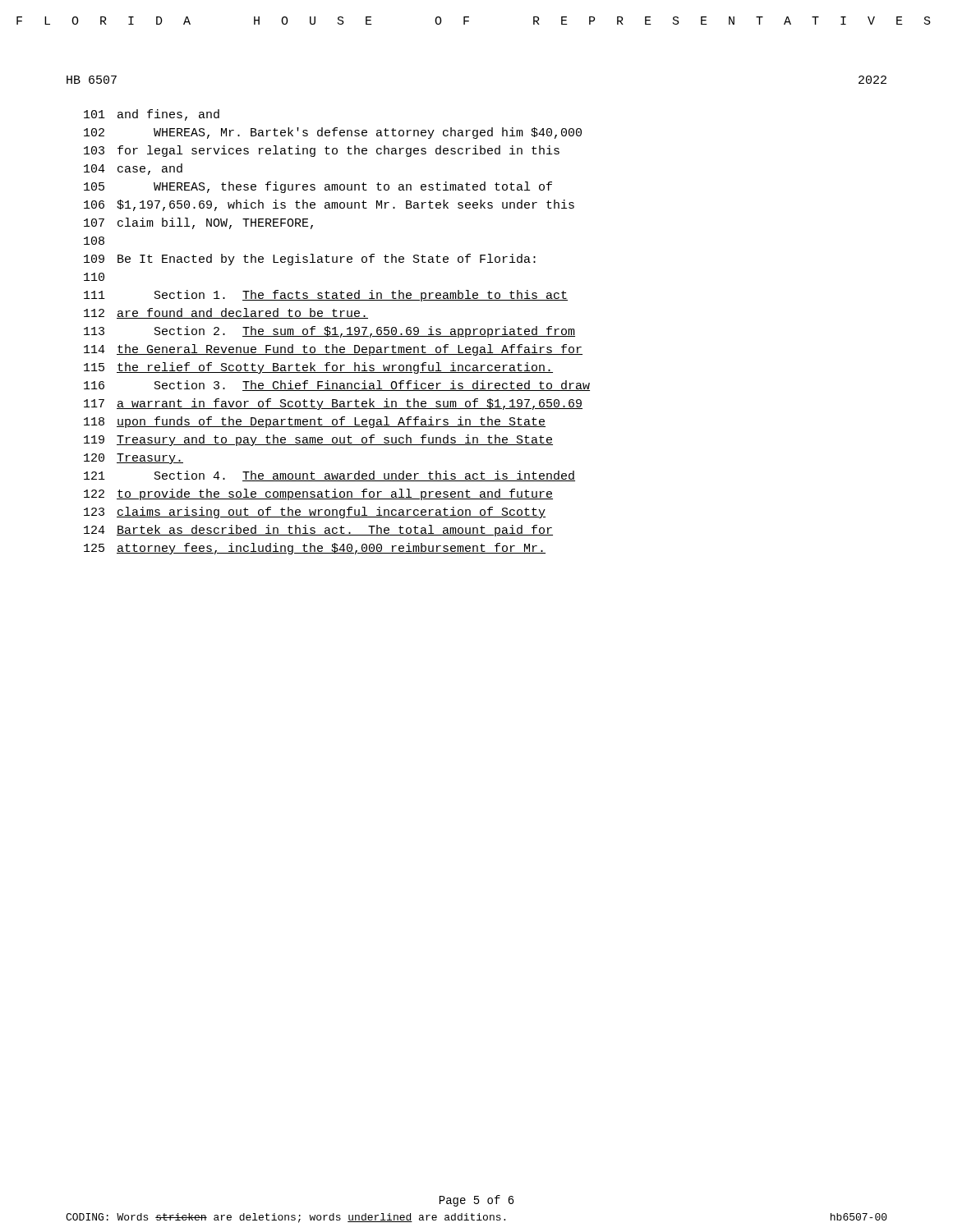Find the text with the text "101 and fines, and"

[143, 116]
